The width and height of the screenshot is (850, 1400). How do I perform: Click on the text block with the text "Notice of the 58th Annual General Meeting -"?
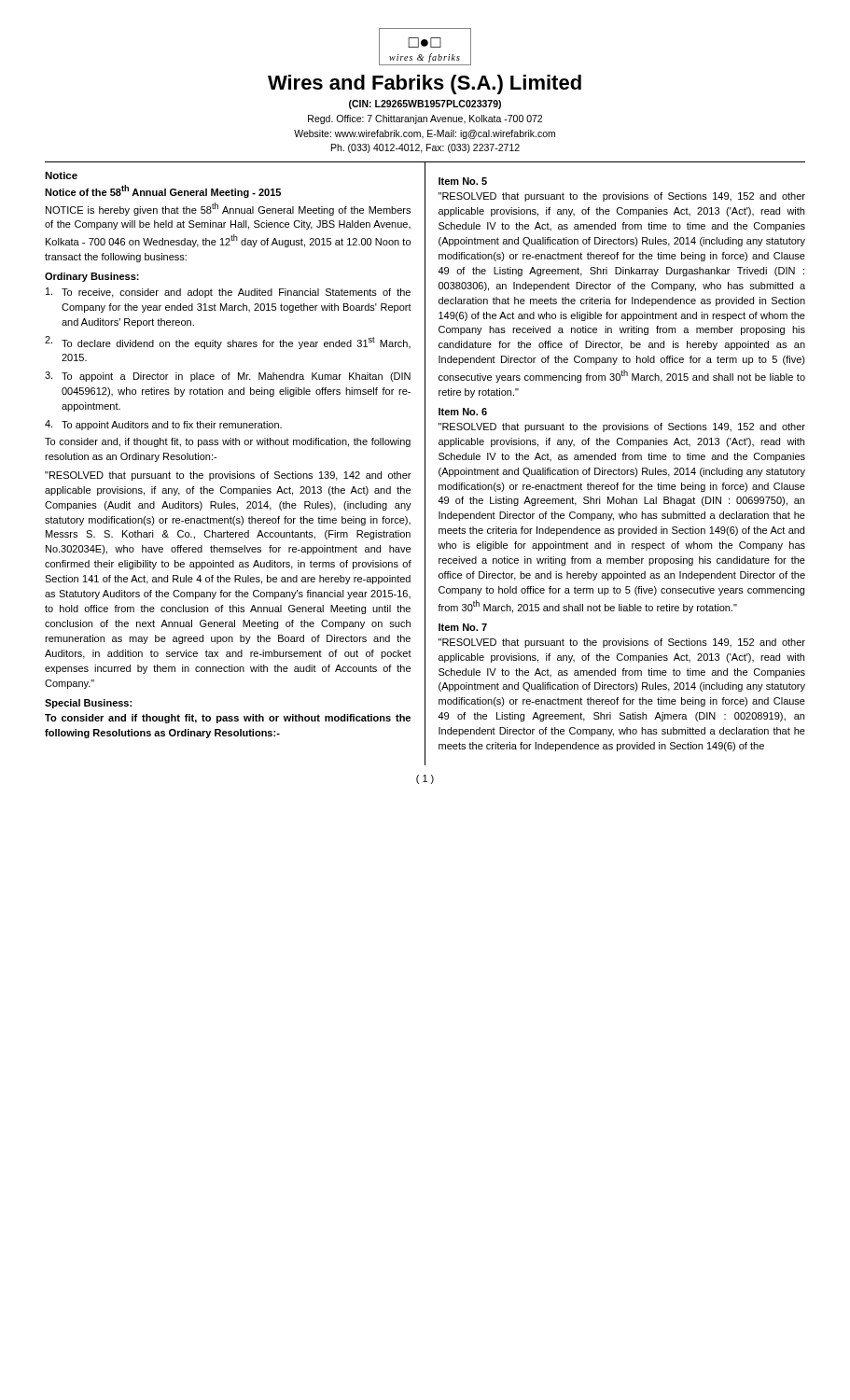click(163, 191)
